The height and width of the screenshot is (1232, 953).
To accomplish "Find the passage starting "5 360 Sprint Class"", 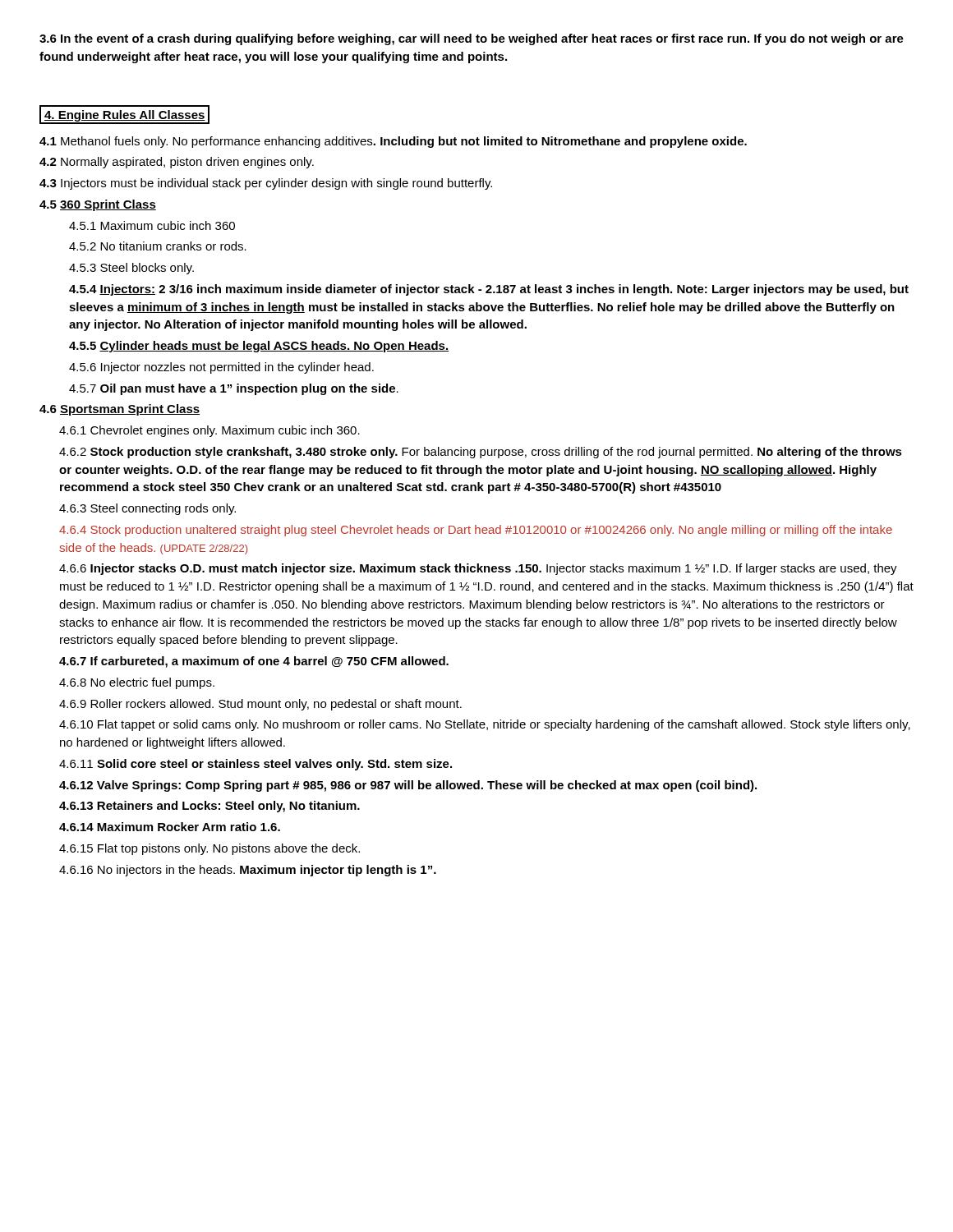I will click(98, 204).
